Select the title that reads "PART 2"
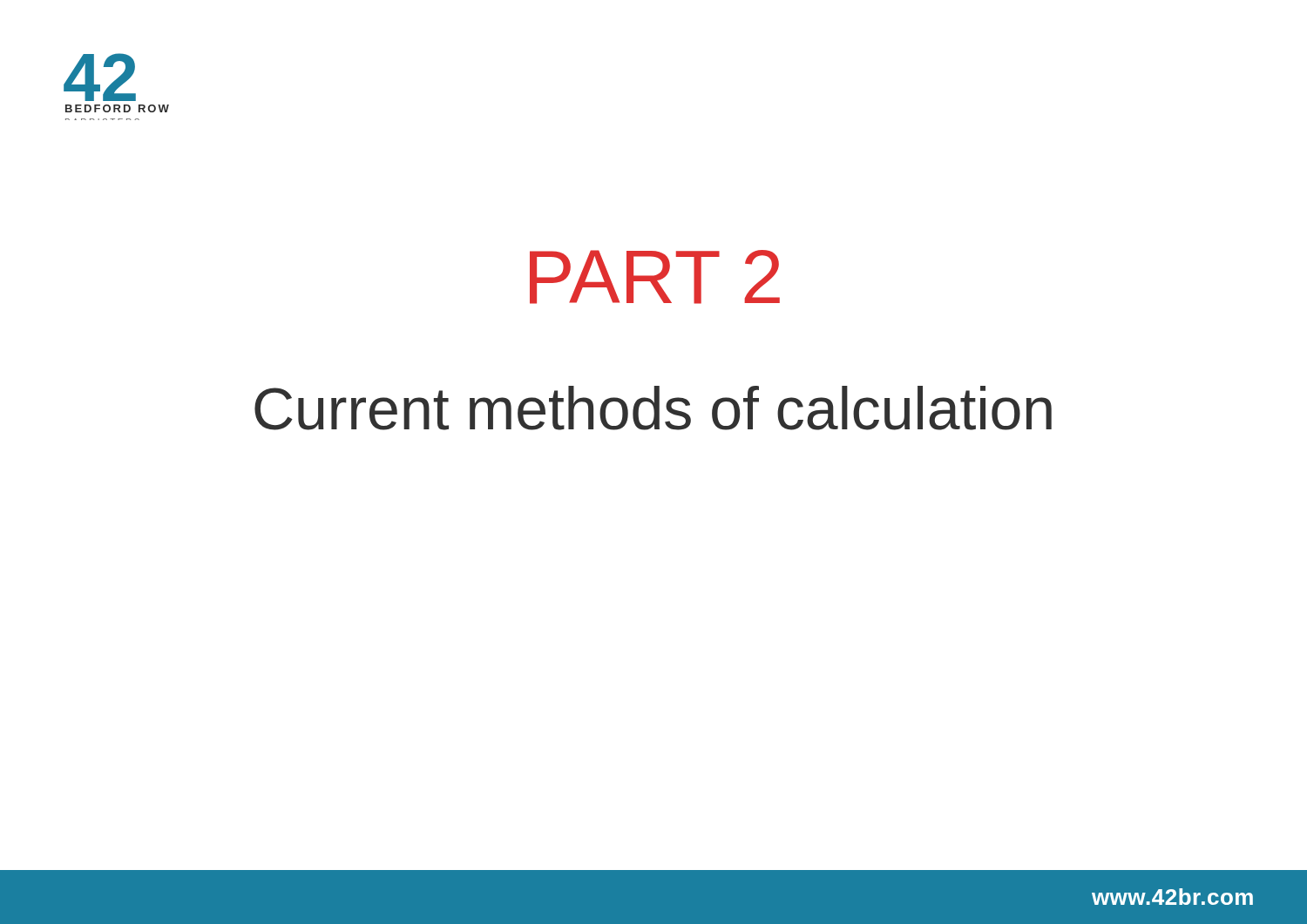 (x=654, y=277)
